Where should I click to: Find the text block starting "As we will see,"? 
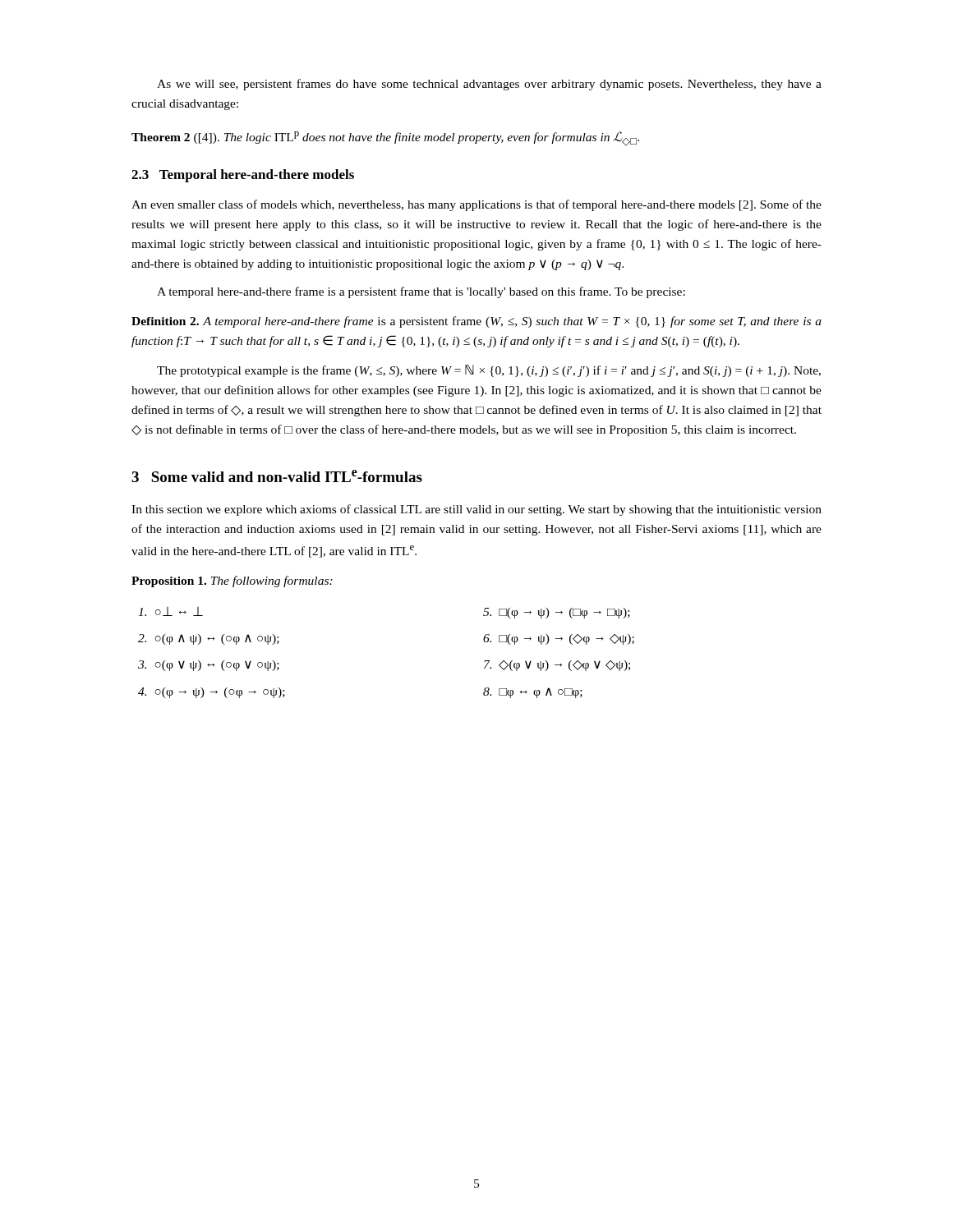coord(476,94)
